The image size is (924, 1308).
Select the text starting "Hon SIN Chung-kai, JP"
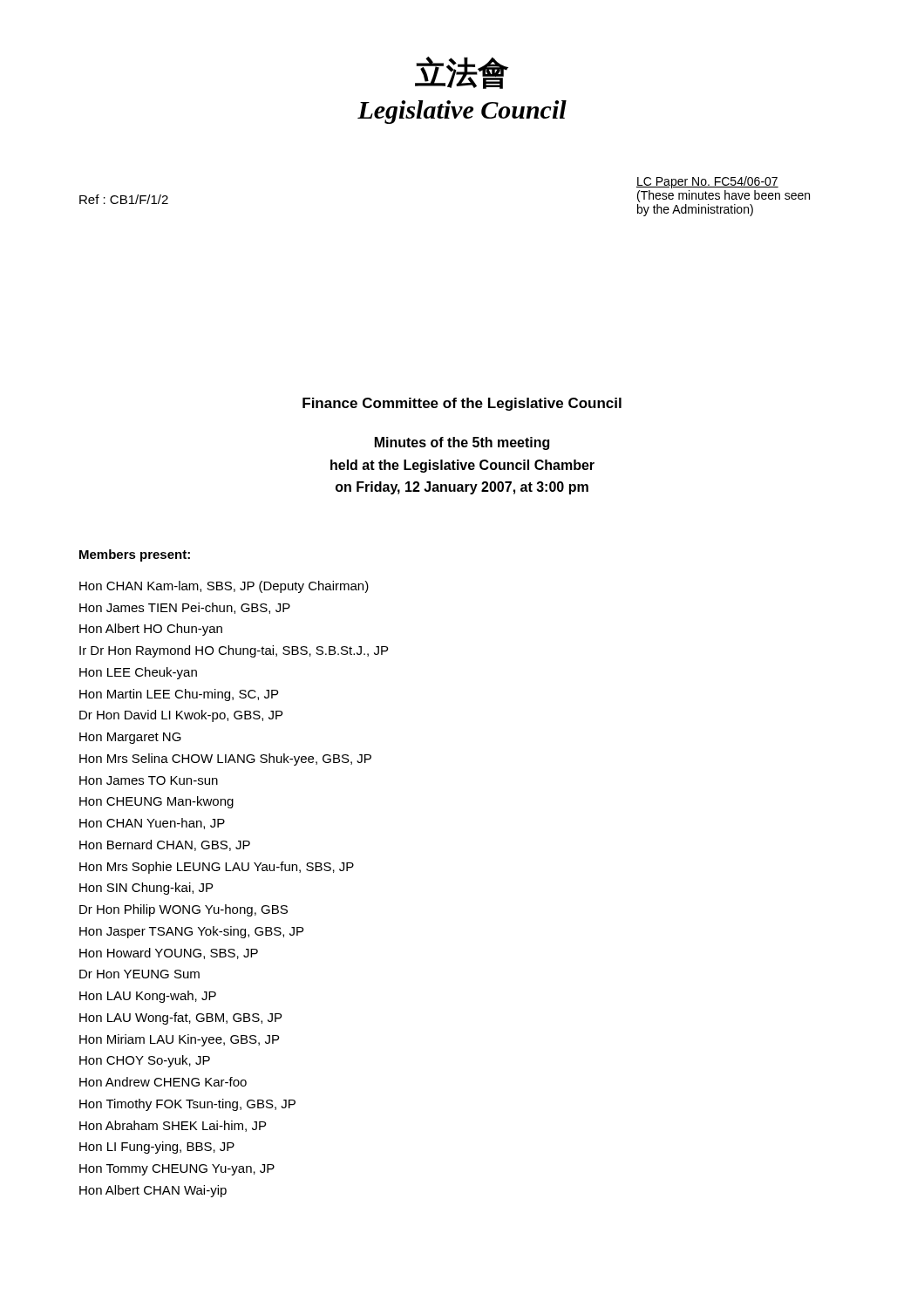coord(146,888)
